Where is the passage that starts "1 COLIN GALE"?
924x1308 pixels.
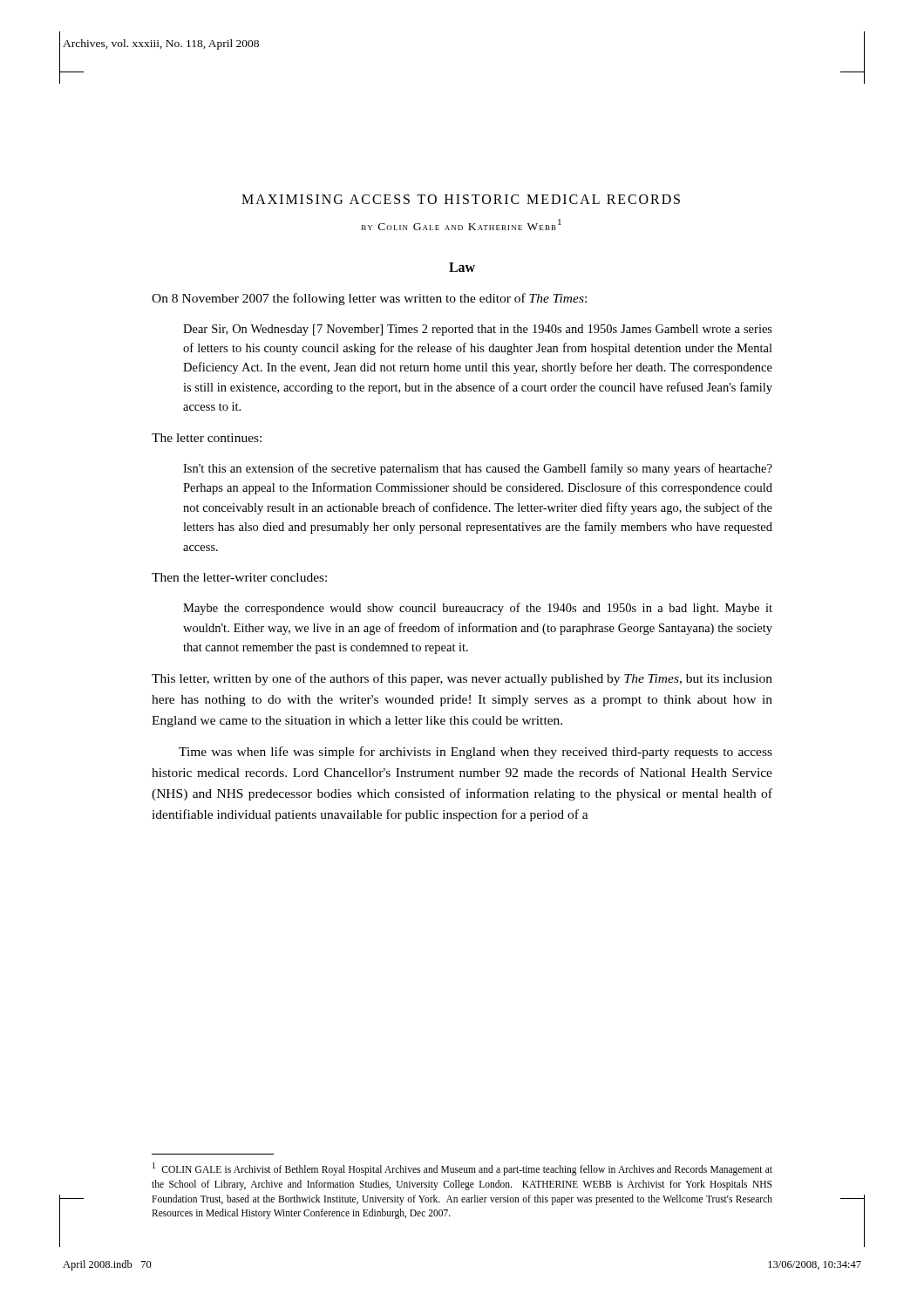(x=462, y=1190)
